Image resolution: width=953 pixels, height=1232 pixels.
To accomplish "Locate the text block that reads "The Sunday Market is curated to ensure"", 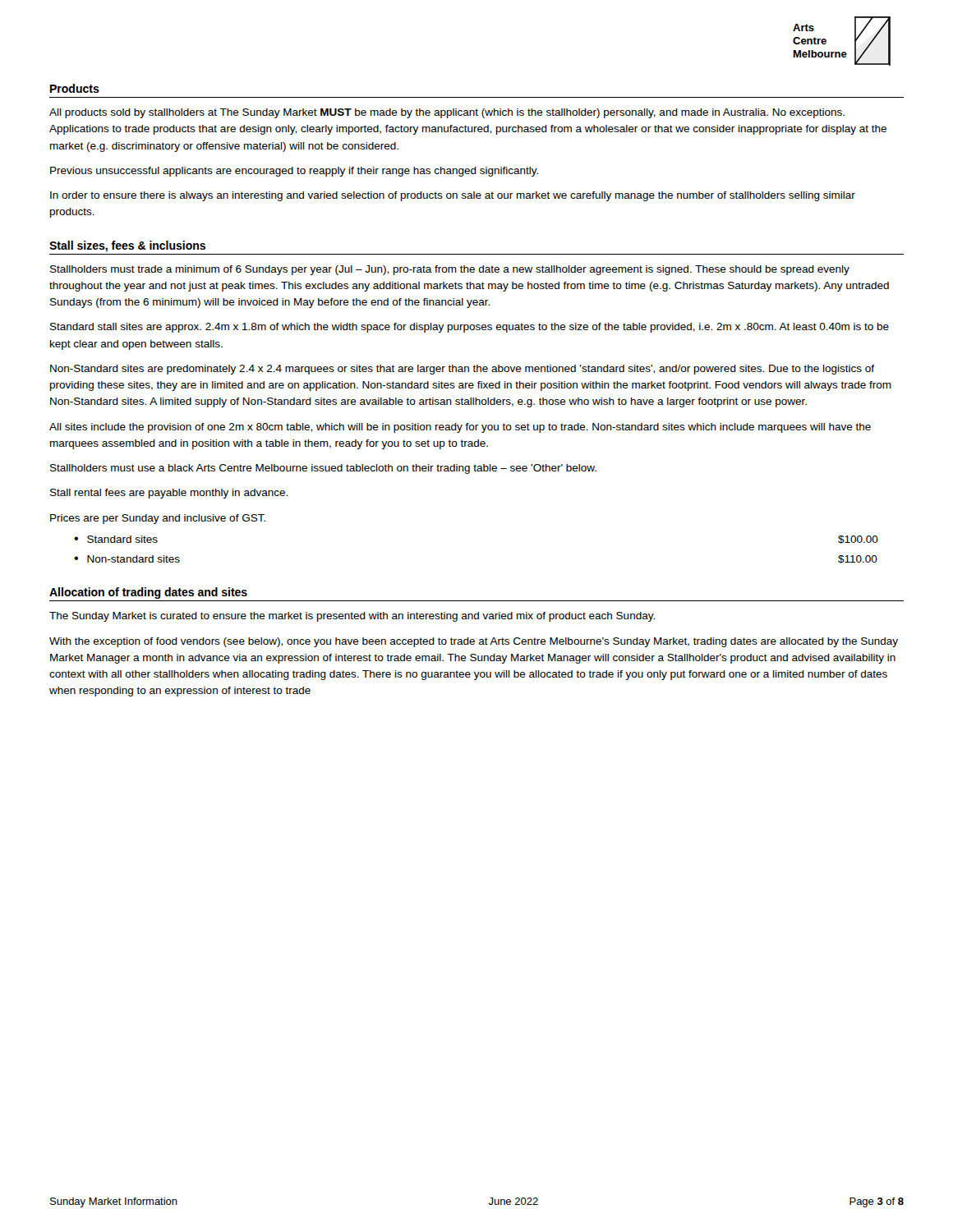I will [x=353, y=616].
